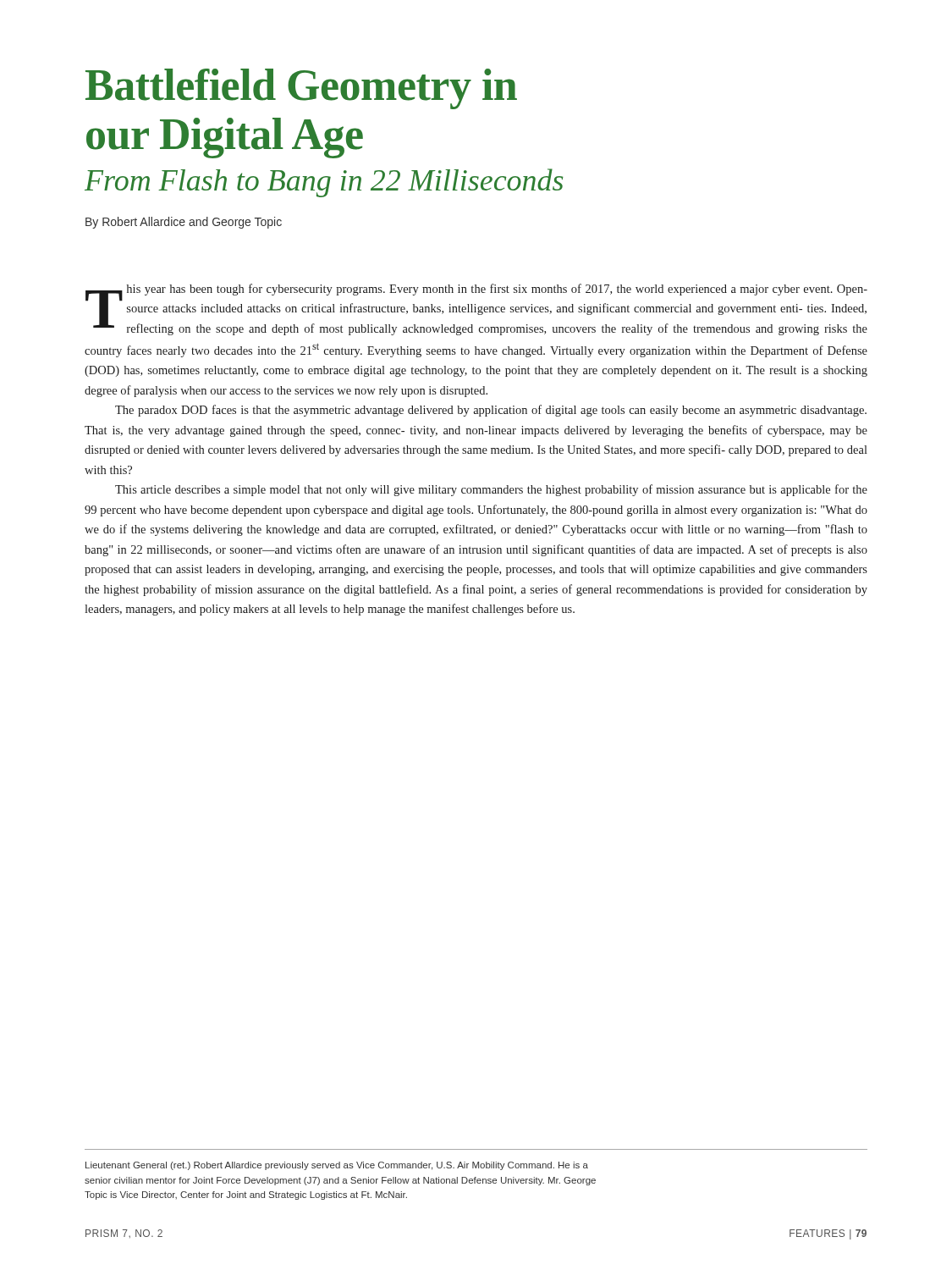
Task: Navigate to the region starting "Lieutenant General (ret.) Robert Allardice previously served"
Action: (x=340, y=1180)
